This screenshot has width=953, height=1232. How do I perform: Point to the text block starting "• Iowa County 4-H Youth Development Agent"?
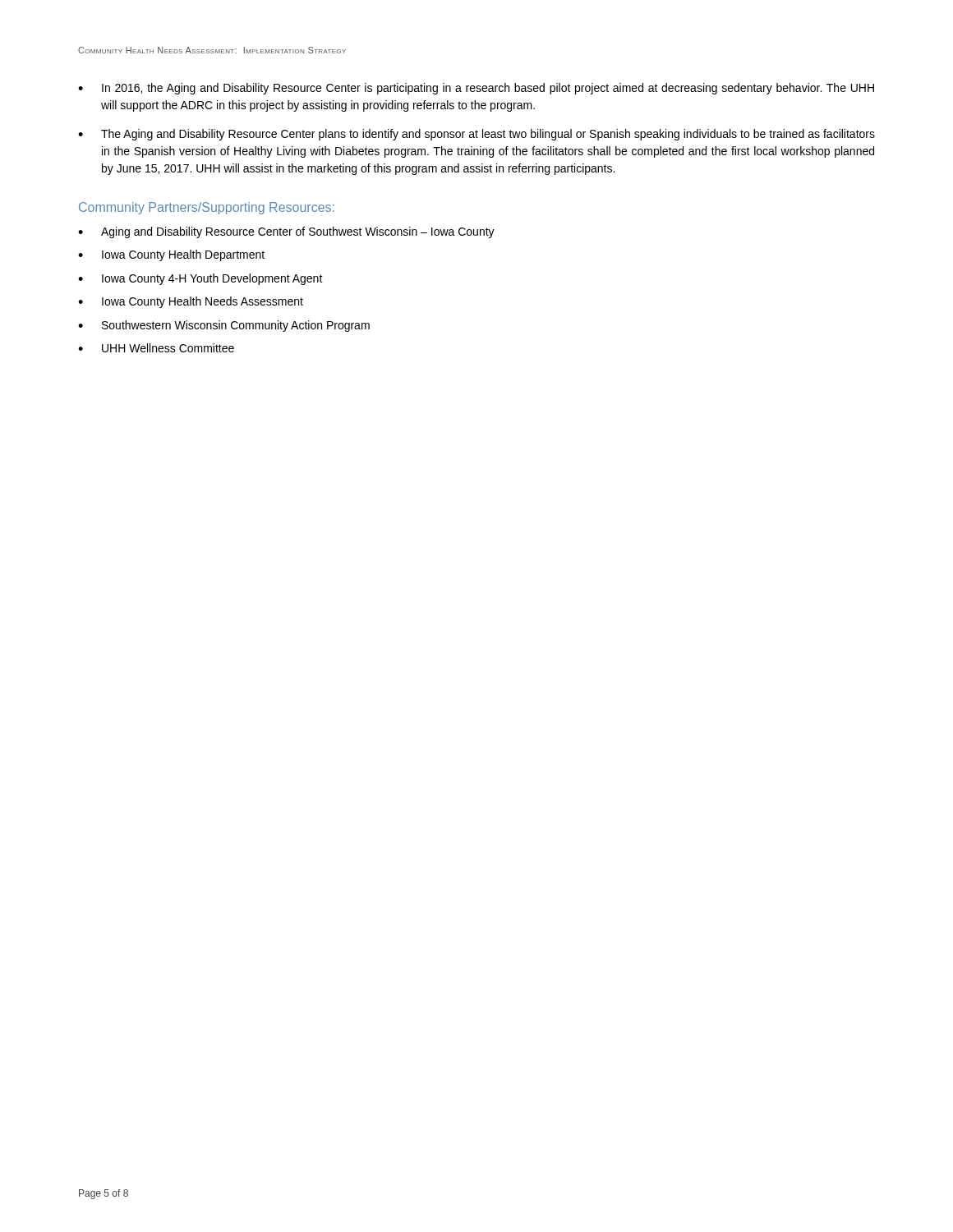coord(200,279)
